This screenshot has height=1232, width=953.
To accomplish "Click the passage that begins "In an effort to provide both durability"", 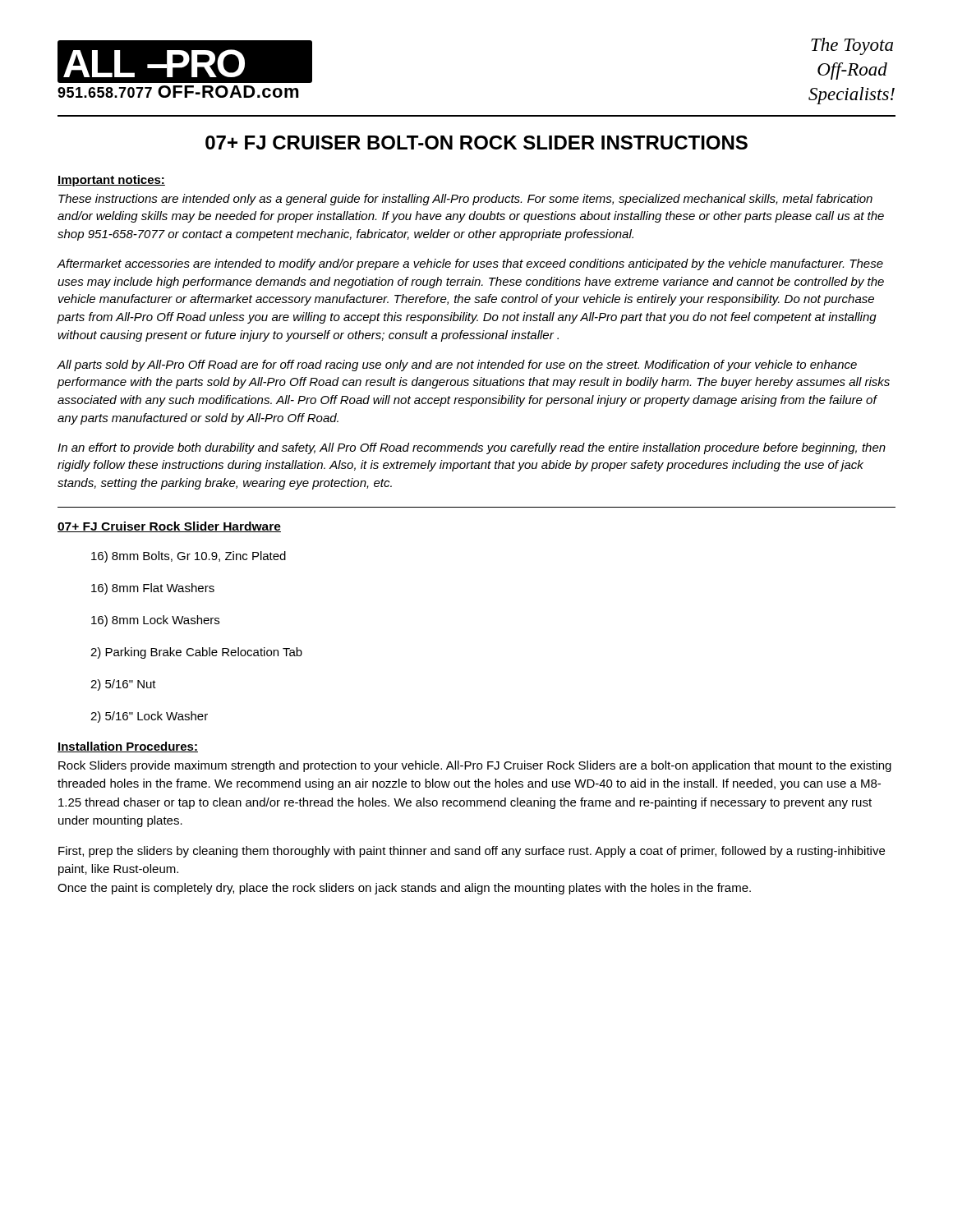I will tap(476, 465).
